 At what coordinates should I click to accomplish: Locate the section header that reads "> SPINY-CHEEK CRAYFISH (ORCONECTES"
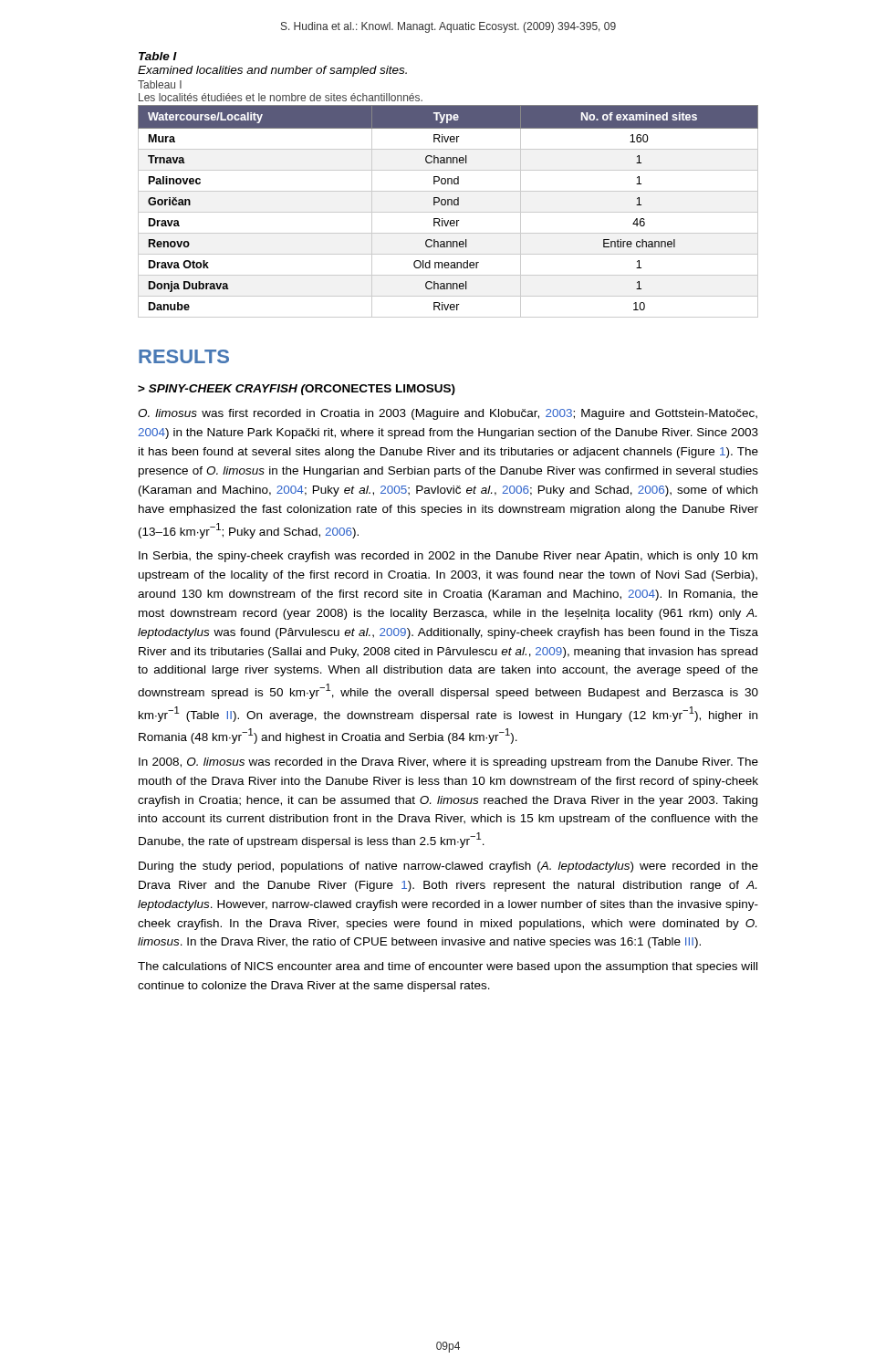[297, 388]
